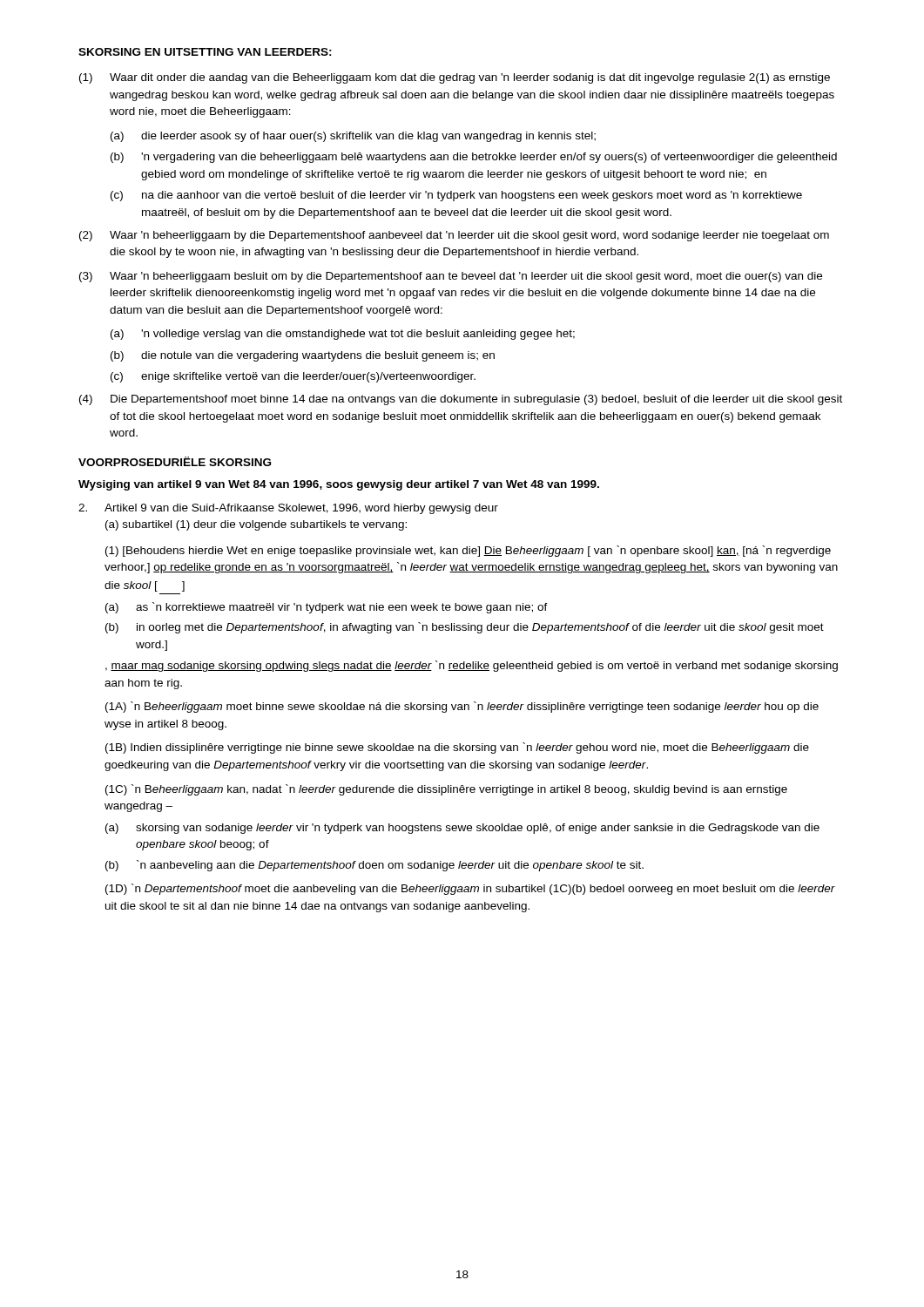Locate the region starting "(2) Waar 'n"
Viewport: 924px width, 1307px height.
tap(462, 243)
